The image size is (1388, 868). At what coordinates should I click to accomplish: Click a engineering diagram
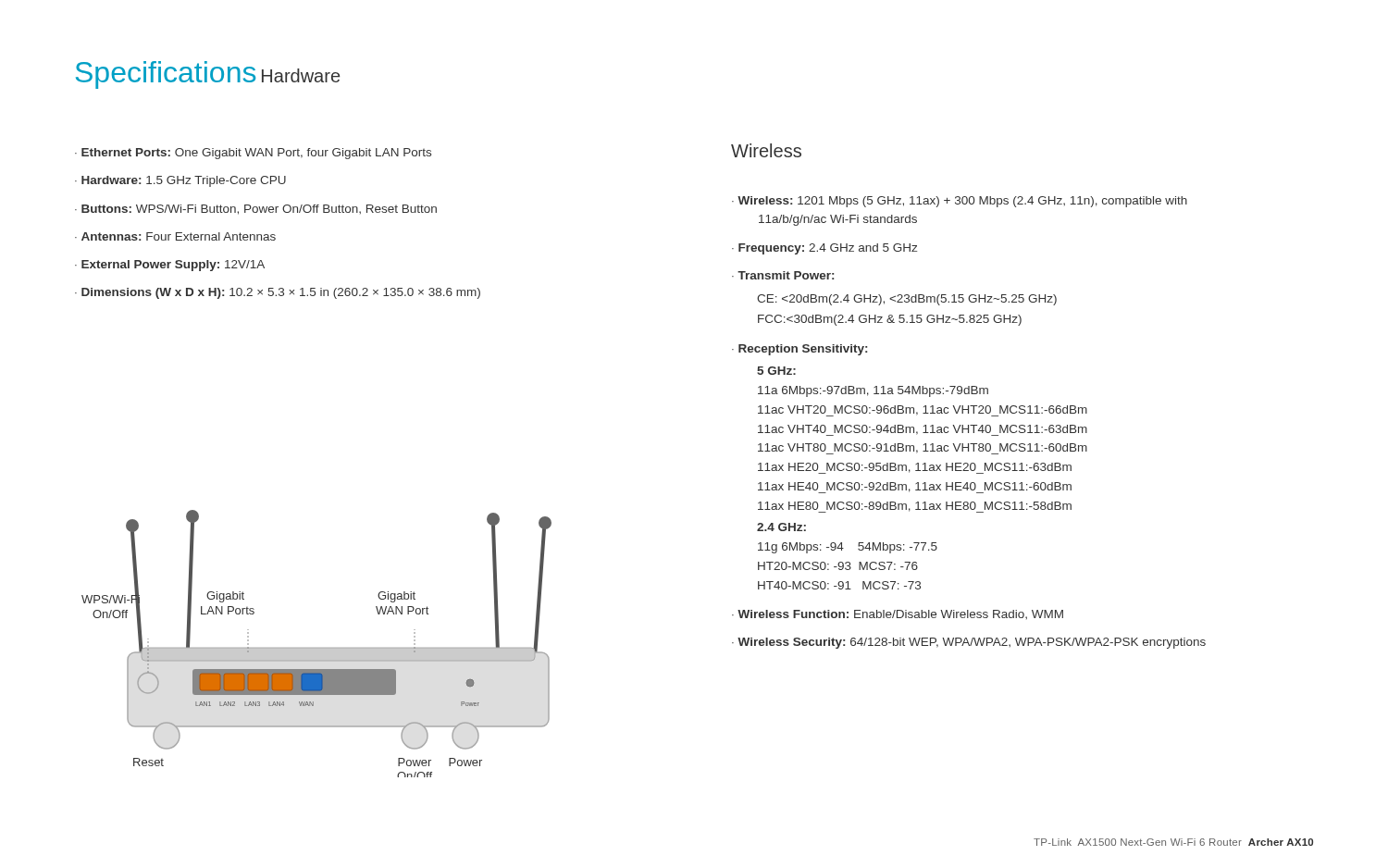[331, 583]
